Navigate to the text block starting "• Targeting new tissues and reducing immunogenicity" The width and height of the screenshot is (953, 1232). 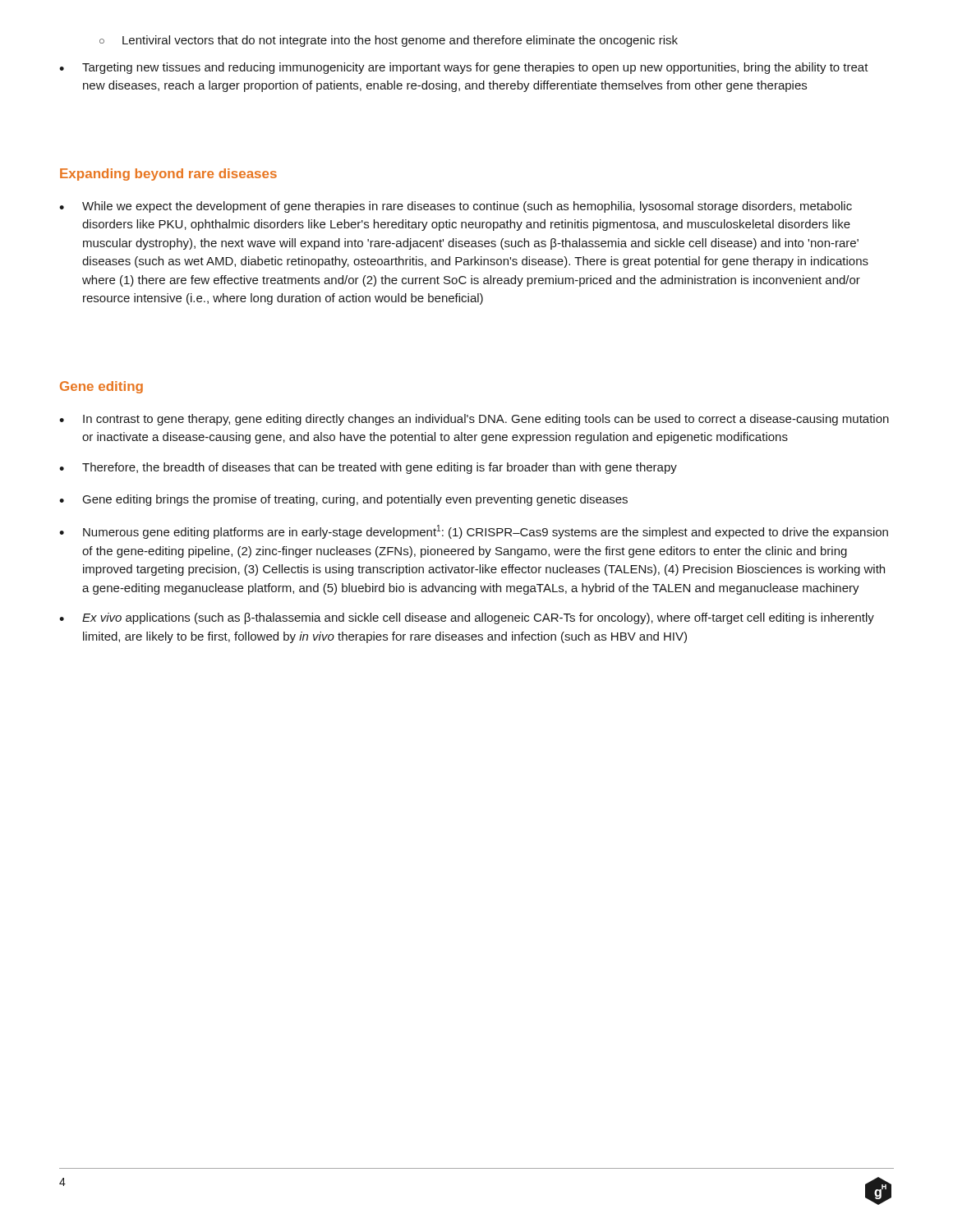click(x=476, y=76)
